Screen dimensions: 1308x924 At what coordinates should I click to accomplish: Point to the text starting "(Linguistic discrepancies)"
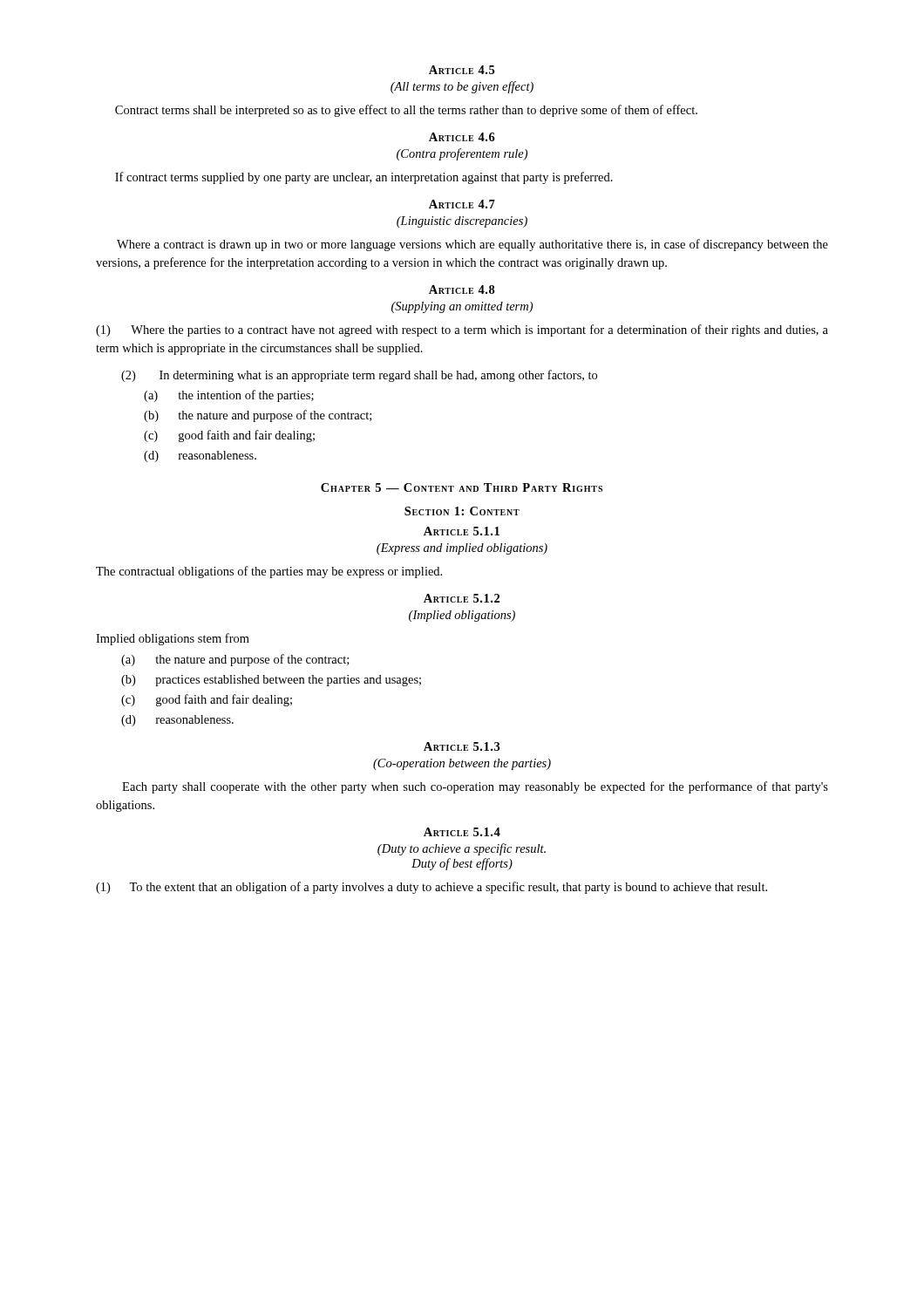tap(462, 221)
